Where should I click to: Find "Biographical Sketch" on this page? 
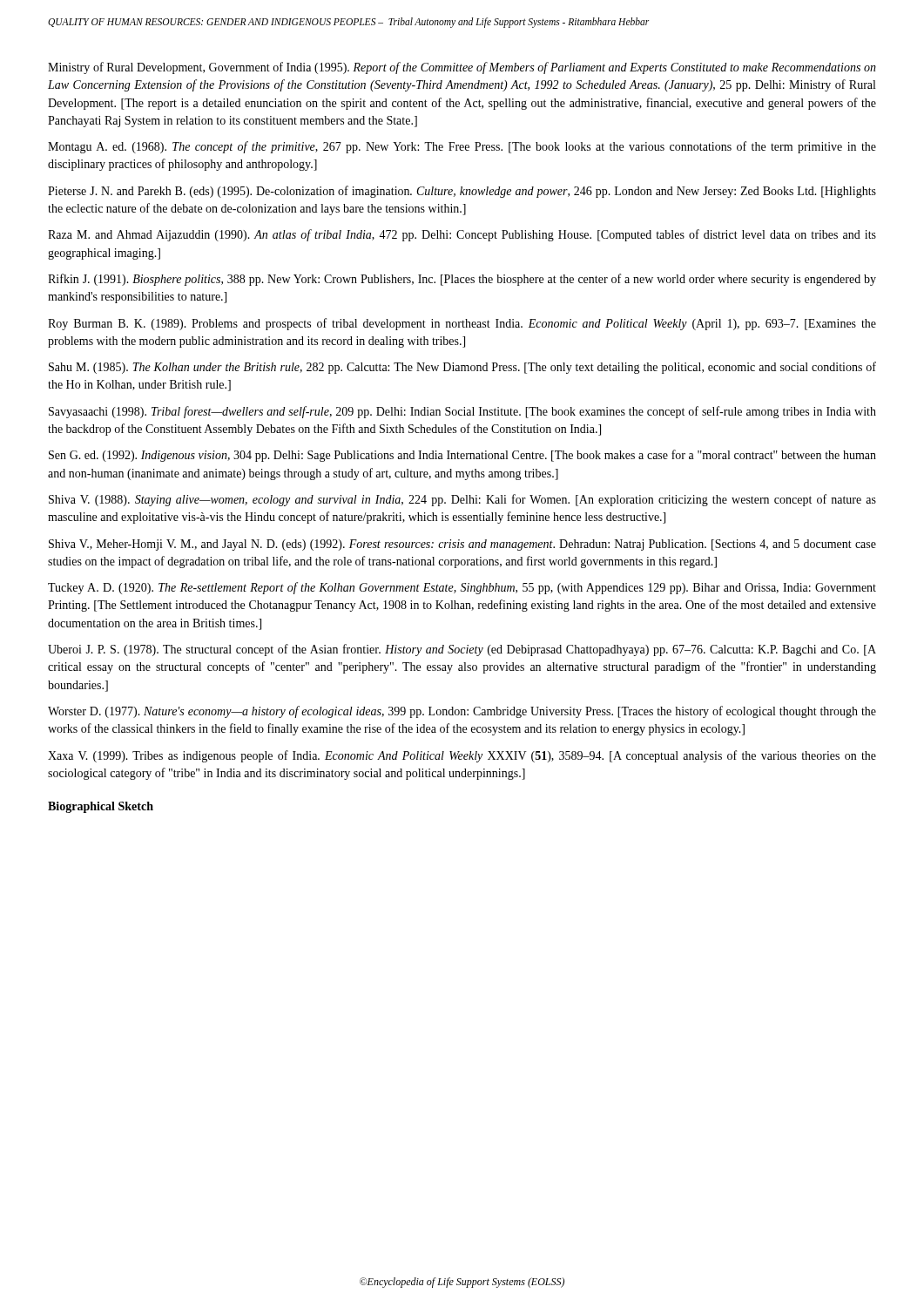tap(101, 807)
